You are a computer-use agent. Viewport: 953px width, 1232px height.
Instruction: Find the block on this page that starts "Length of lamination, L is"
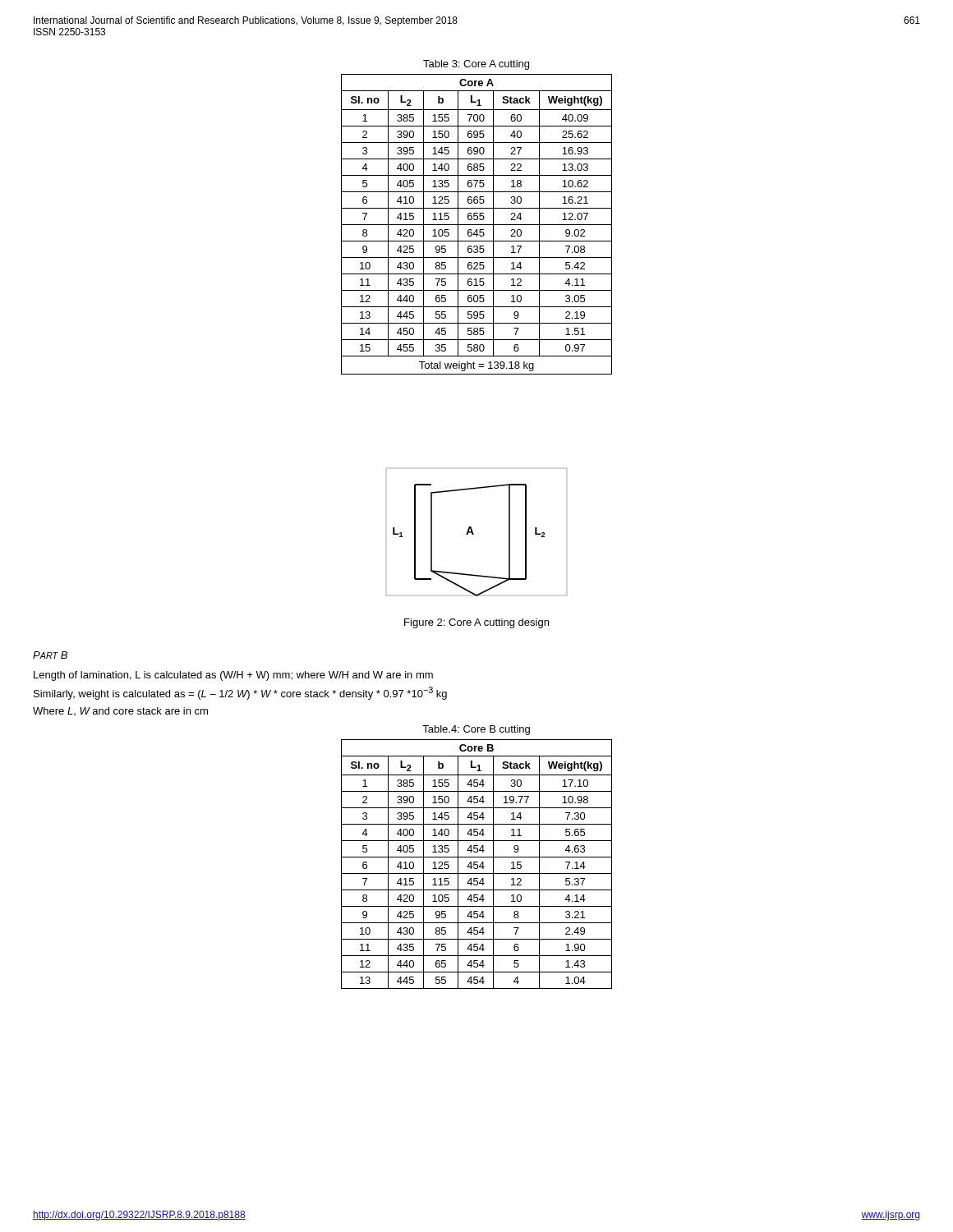pos(240,693)
